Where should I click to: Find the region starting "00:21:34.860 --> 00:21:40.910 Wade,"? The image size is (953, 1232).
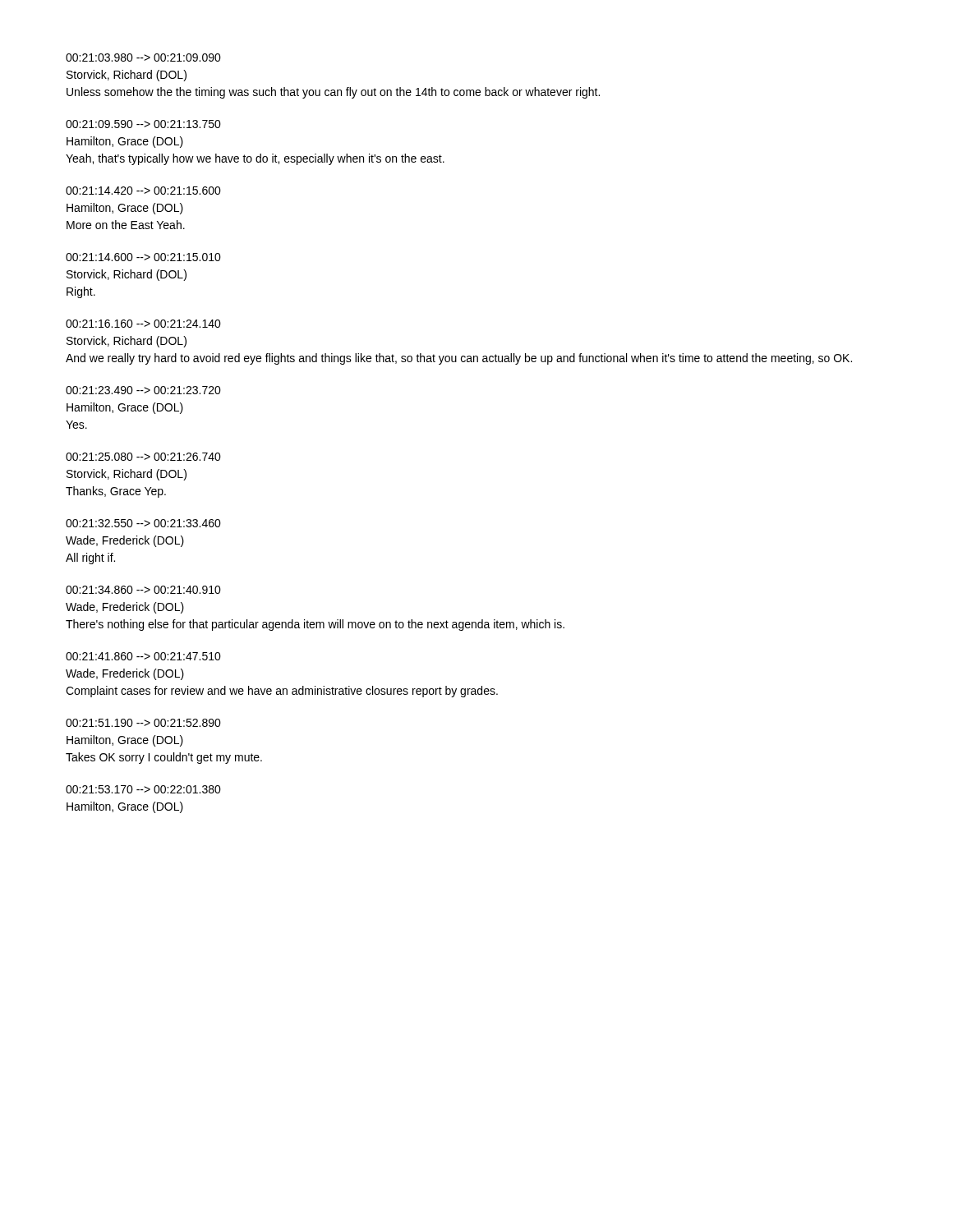143,590
